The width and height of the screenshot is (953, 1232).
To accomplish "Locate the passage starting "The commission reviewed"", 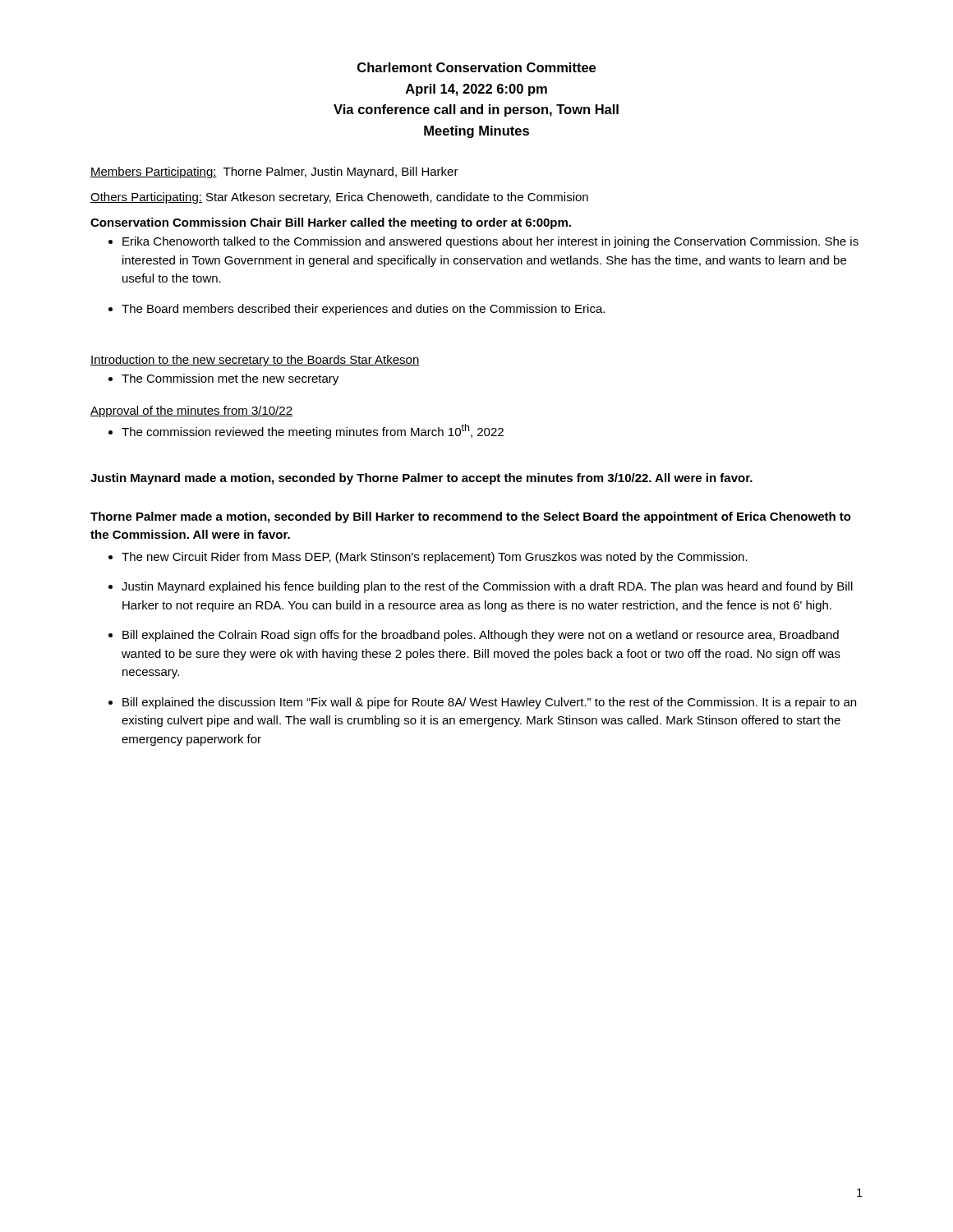I will point(313,430).
